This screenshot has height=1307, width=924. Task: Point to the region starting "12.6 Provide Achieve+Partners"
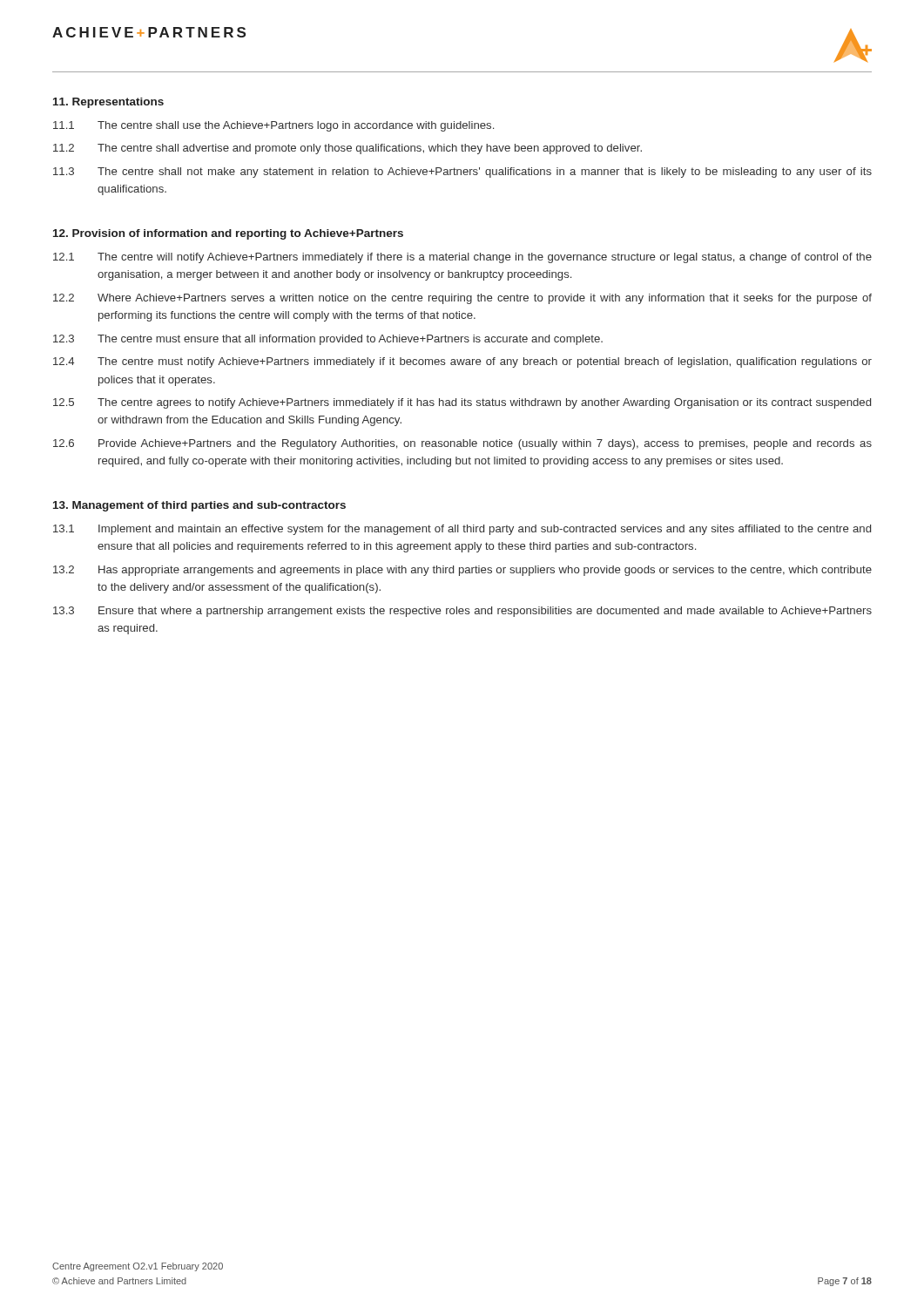pyautogui.click(x=462, y=453)
